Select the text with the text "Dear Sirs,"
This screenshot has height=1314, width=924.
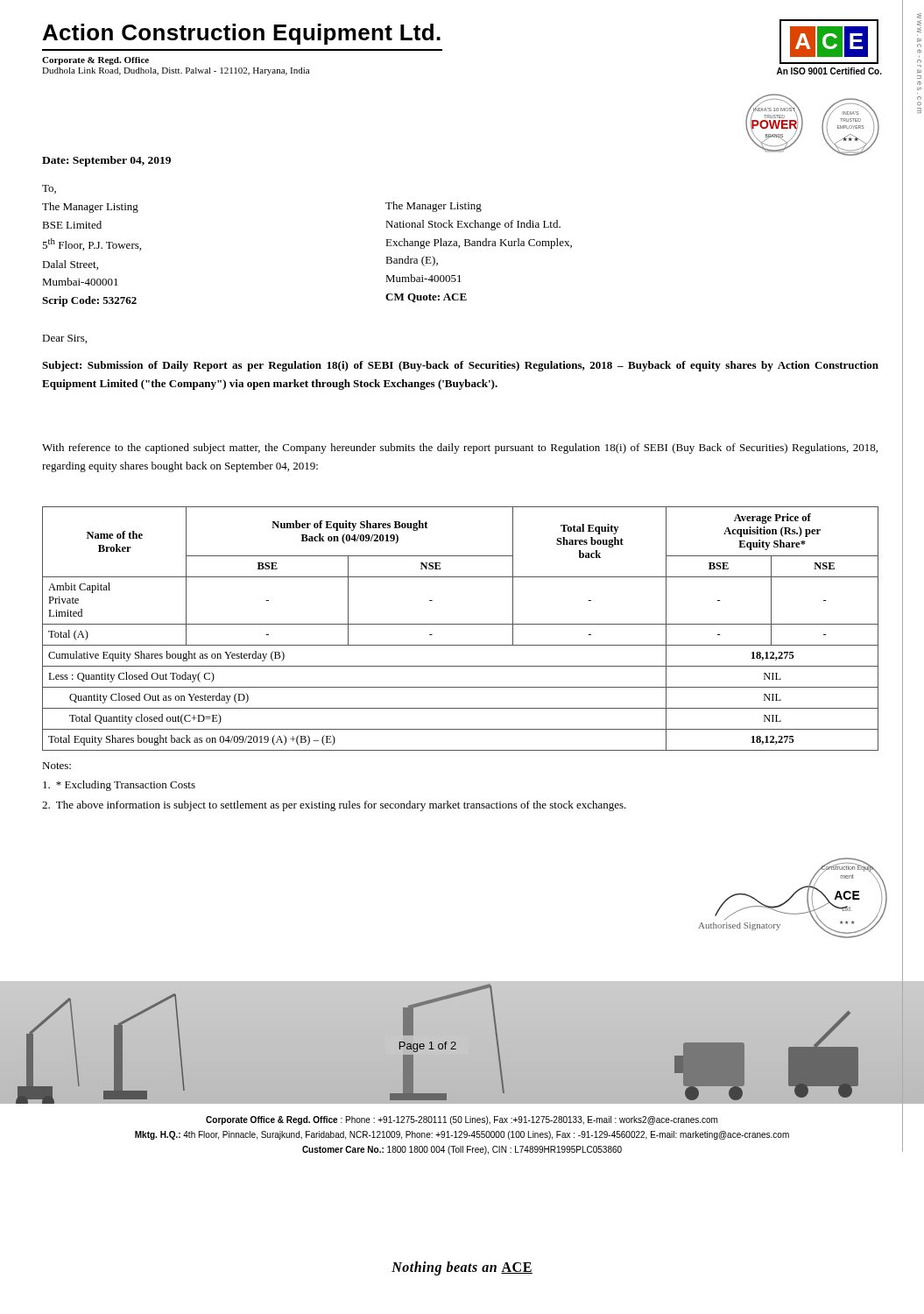coord(65,338)
